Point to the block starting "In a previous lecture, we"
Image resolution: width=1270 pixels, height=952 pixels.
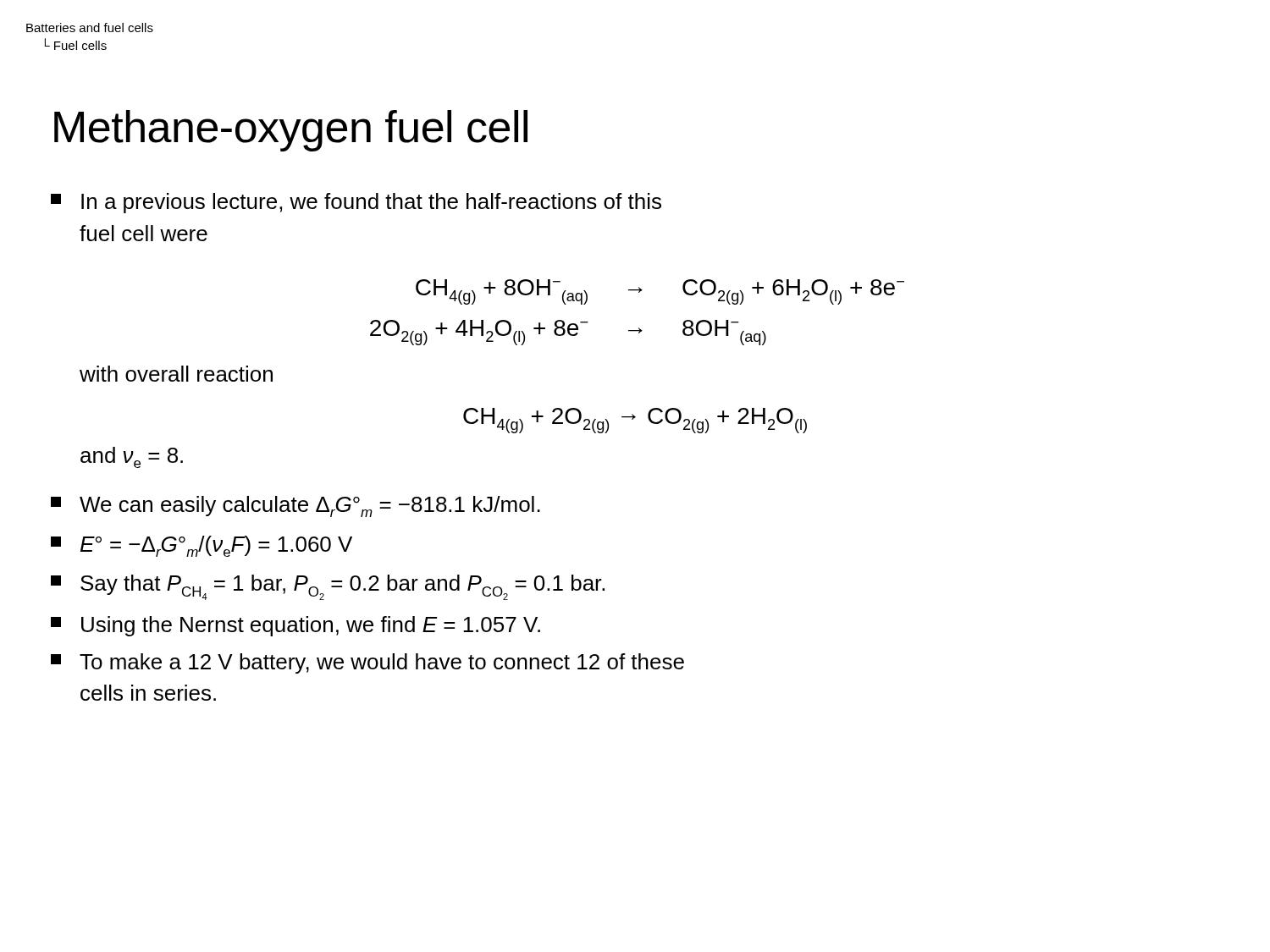click(x=635, y=218)
